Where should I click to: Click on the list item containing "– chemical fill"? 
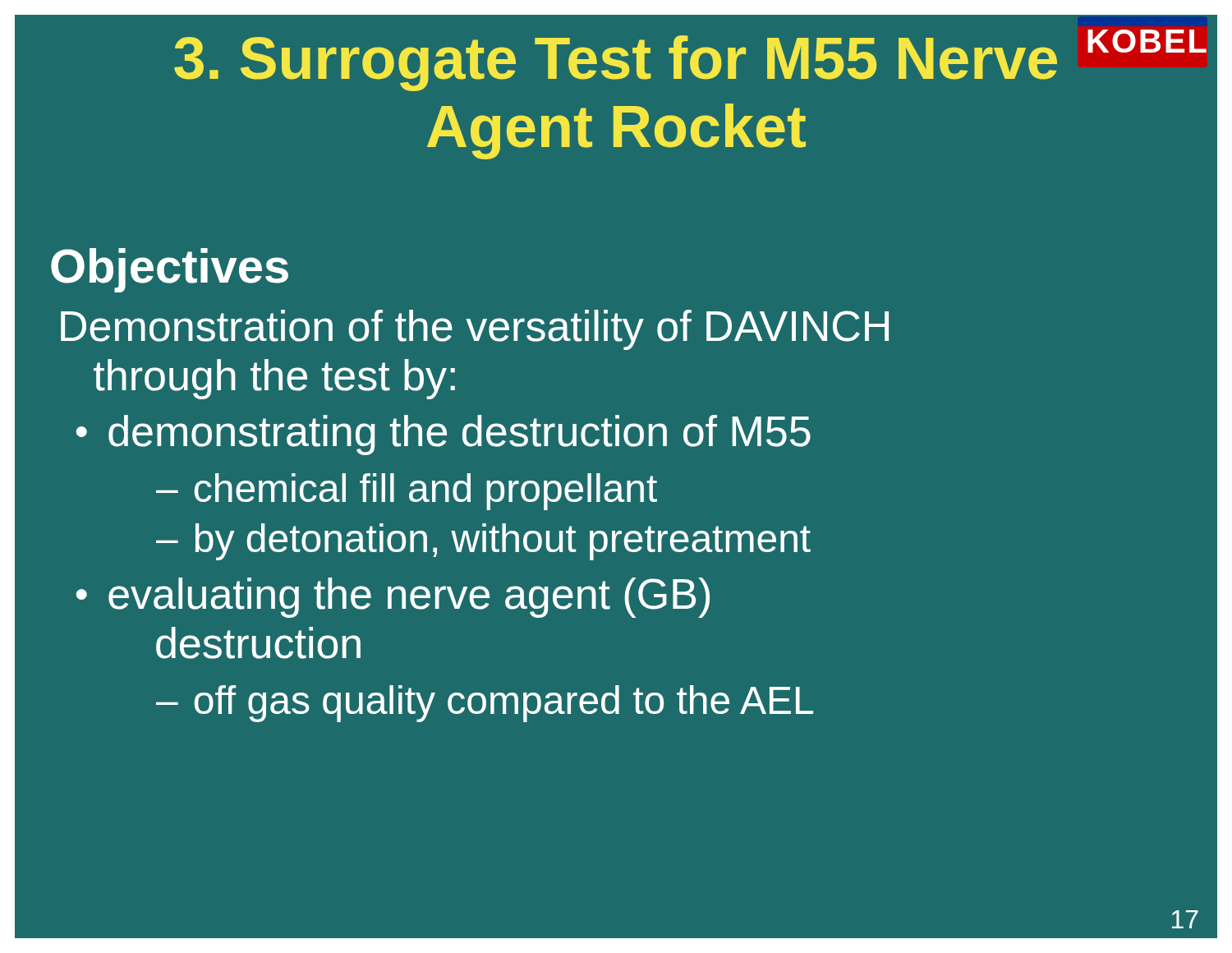[x=669, y=488]
